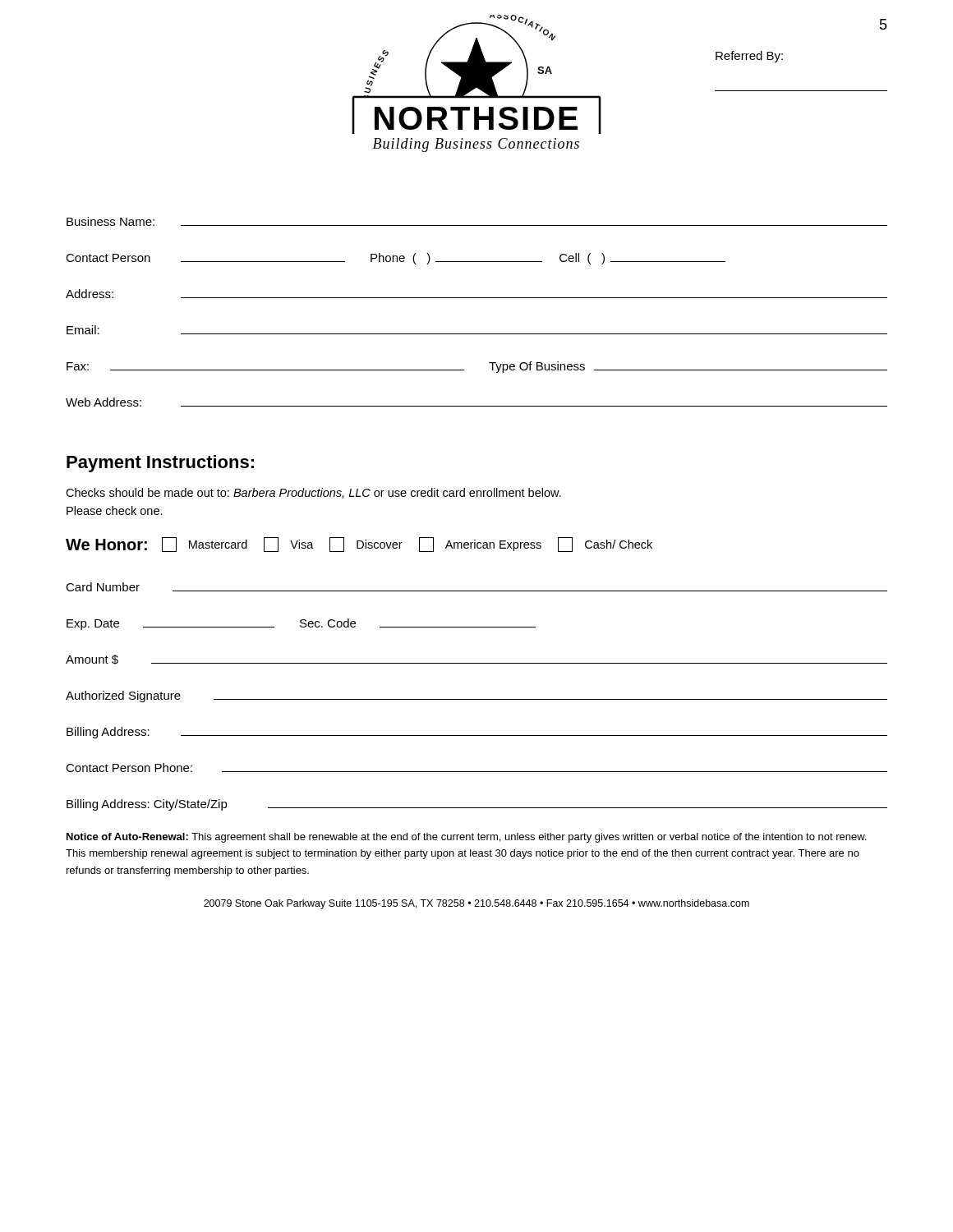Locate the text block starting "Exp. Date Sec. Code"
The width and height of the screenshot is (953, 1232).
(301, 620)
